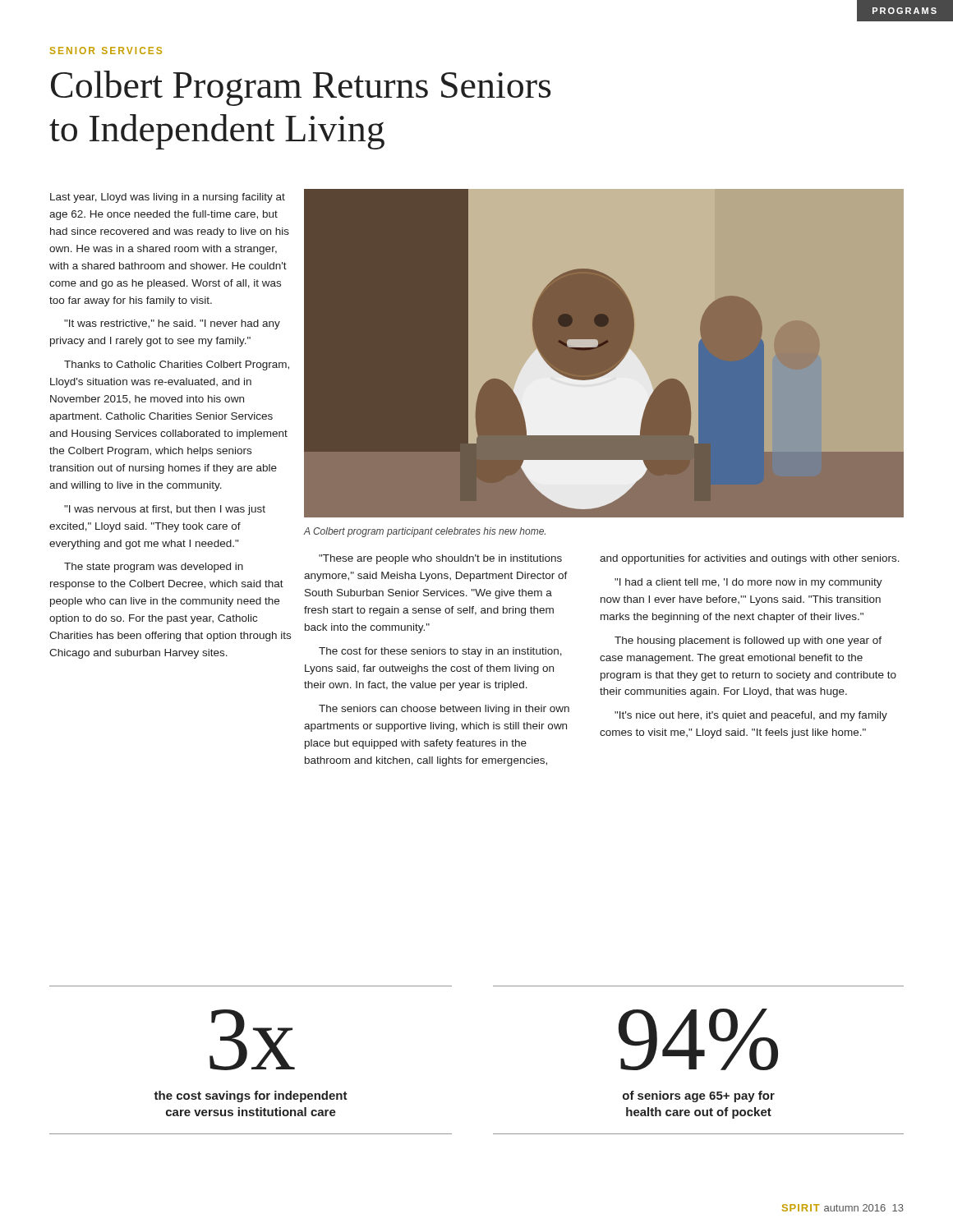Locate the text block starting "SENIOR SERVICES"
Viewport: 953px width, 1232px height.
click(107, 51)
